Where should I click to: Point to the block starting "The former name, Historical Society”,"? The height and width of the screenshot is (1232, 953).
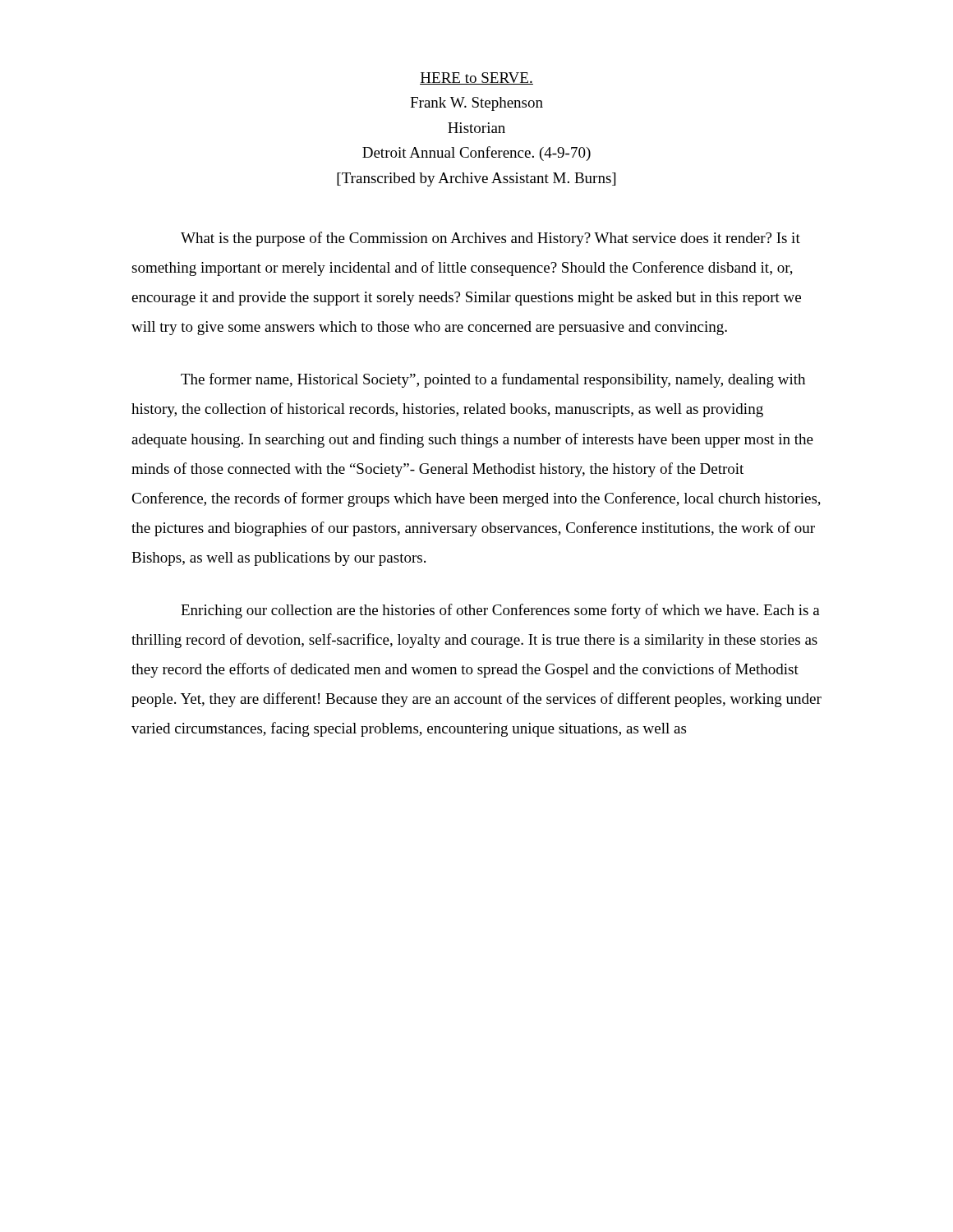coord(476,465)
